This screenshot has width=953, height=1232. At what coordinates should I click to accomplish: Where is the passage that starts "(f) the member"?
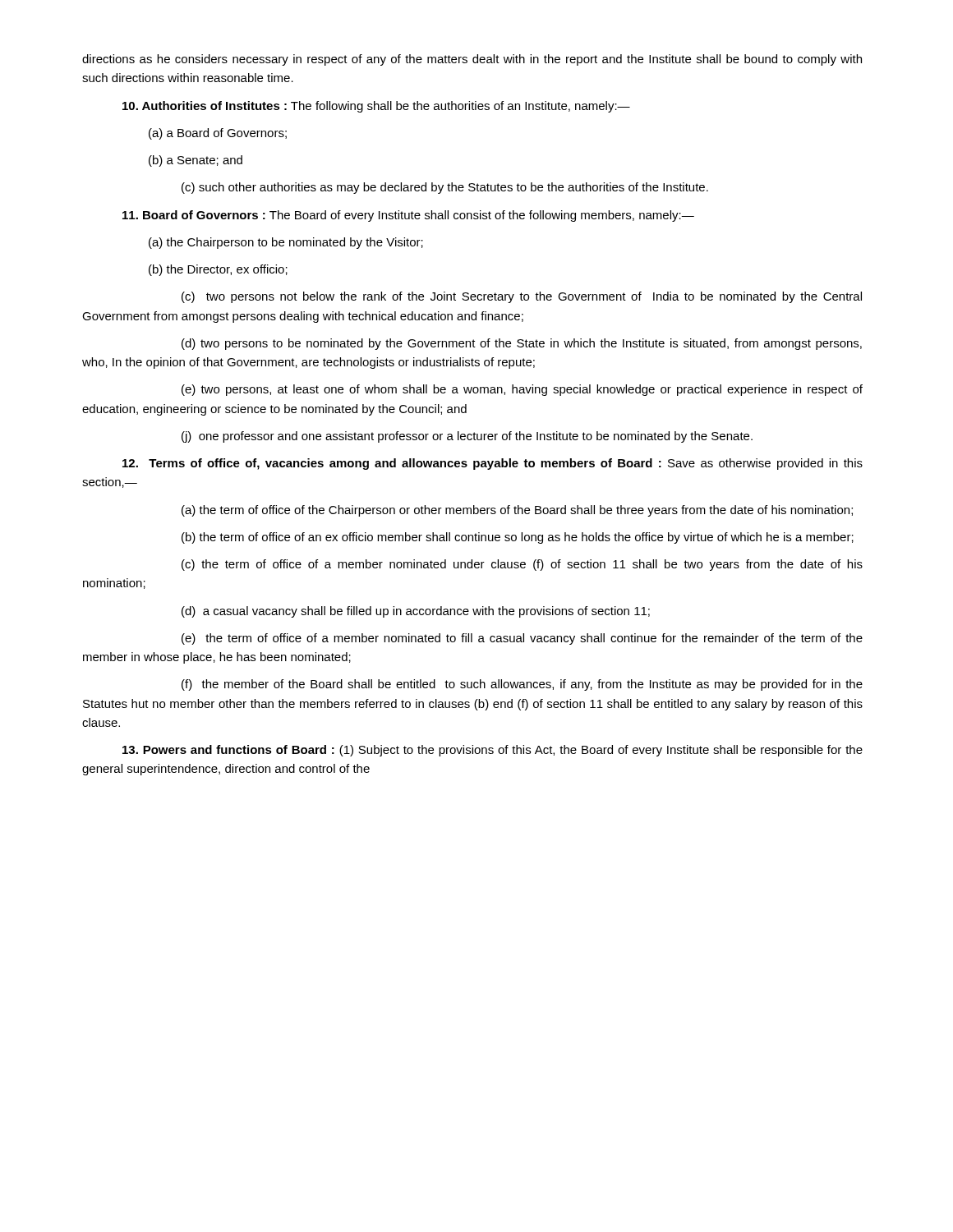tap(472, 703)
